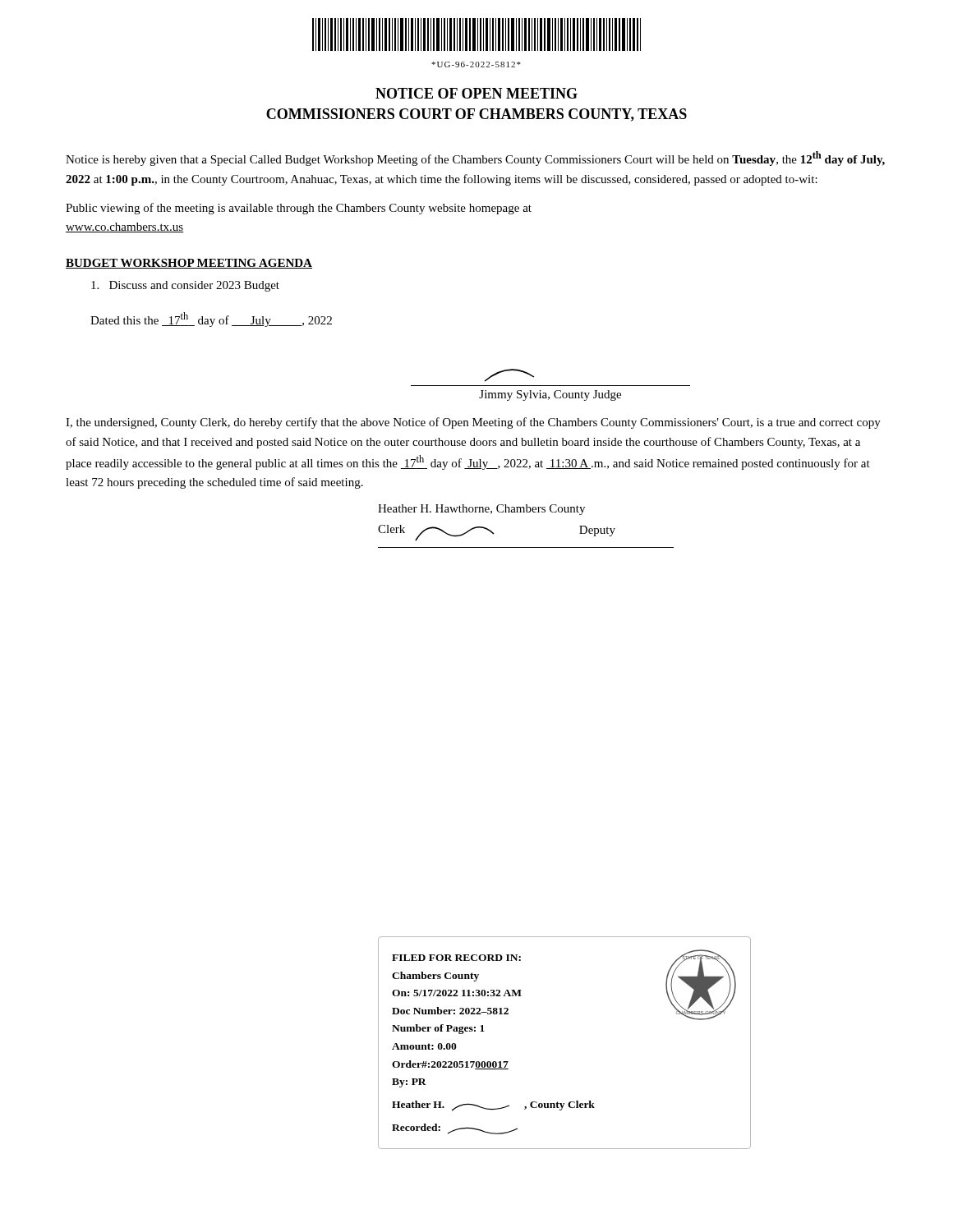Locate the text "Jimmy Sylvia, County Judge"
Screen dimensions: 1232x953
pos(550,381)
